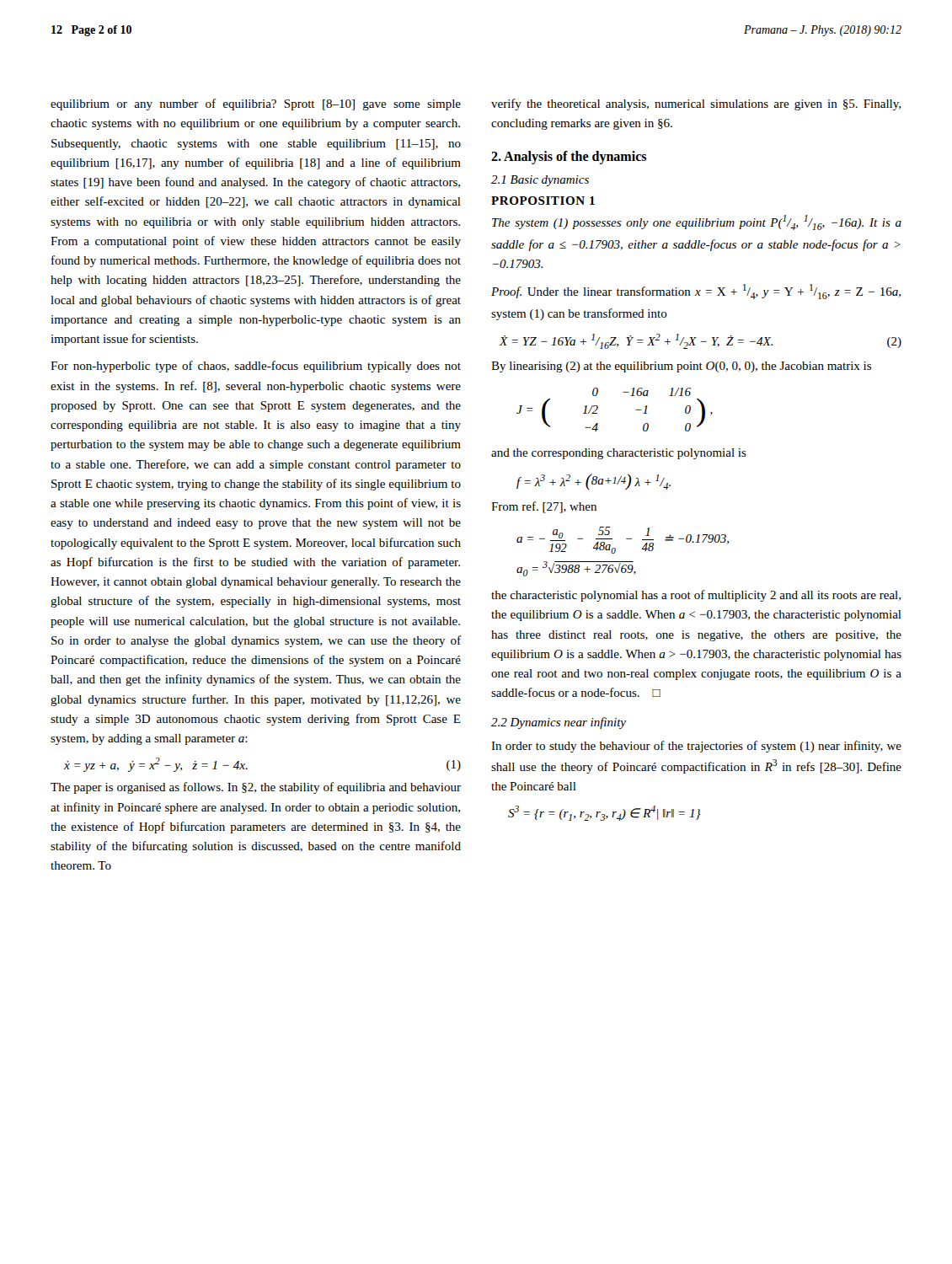This screenshot has width=952, height=1264.
Task: Find the passage starting "The system (1) possesses"
Action: [x=696, y=243]
